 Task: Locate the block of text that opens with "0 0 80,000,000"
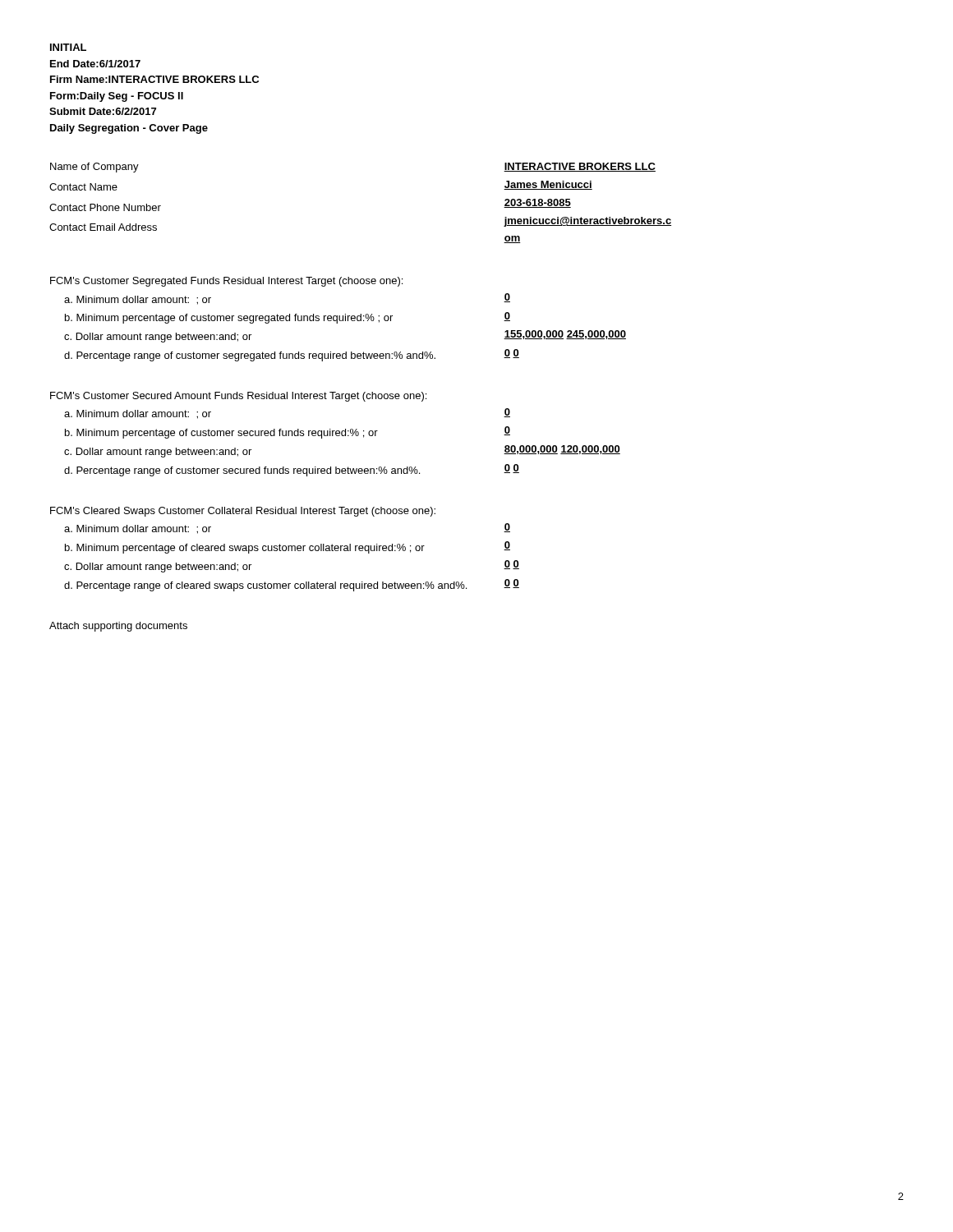point(507,413)
